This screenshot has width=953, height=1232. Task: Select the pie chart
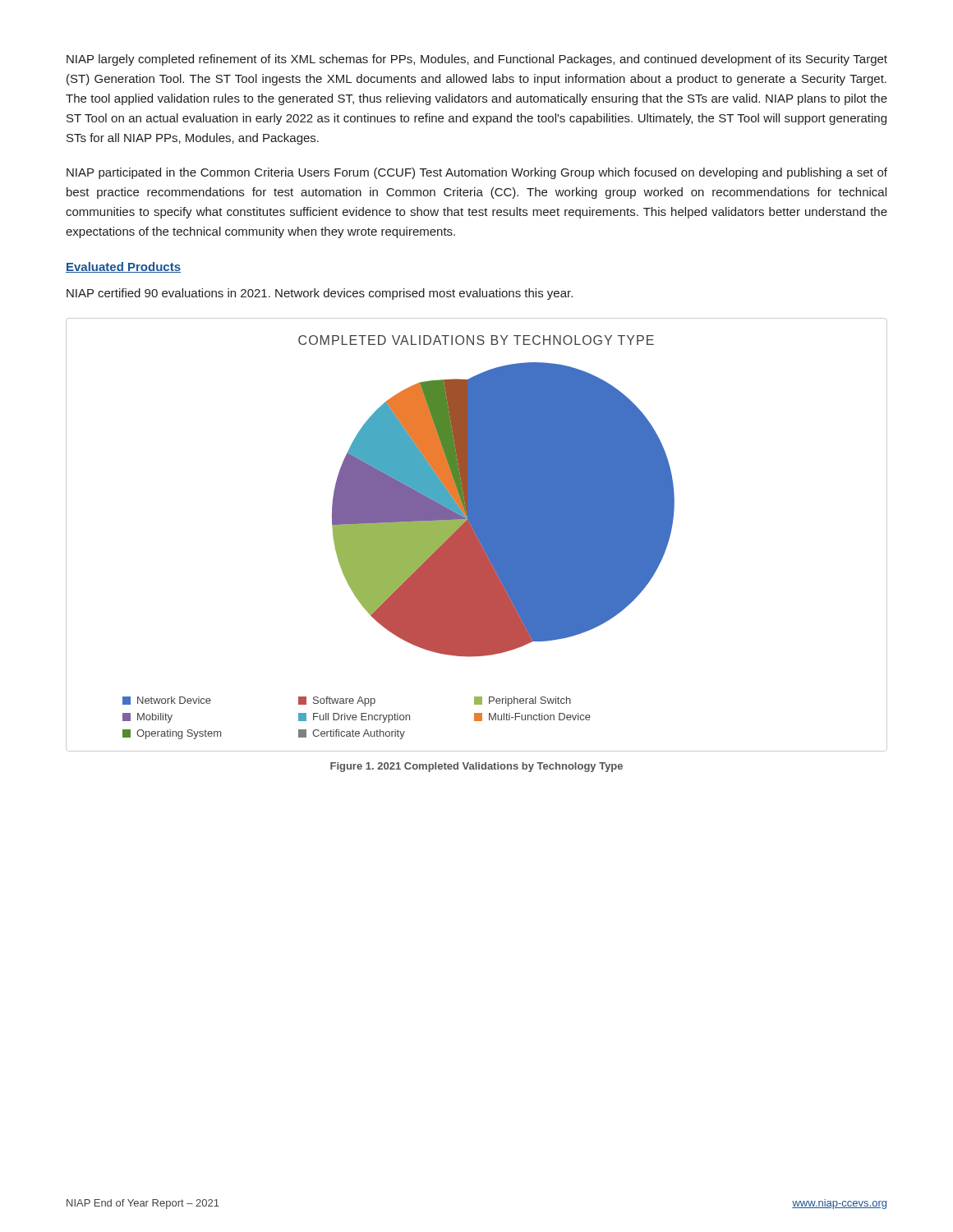(x=476, y=535)
